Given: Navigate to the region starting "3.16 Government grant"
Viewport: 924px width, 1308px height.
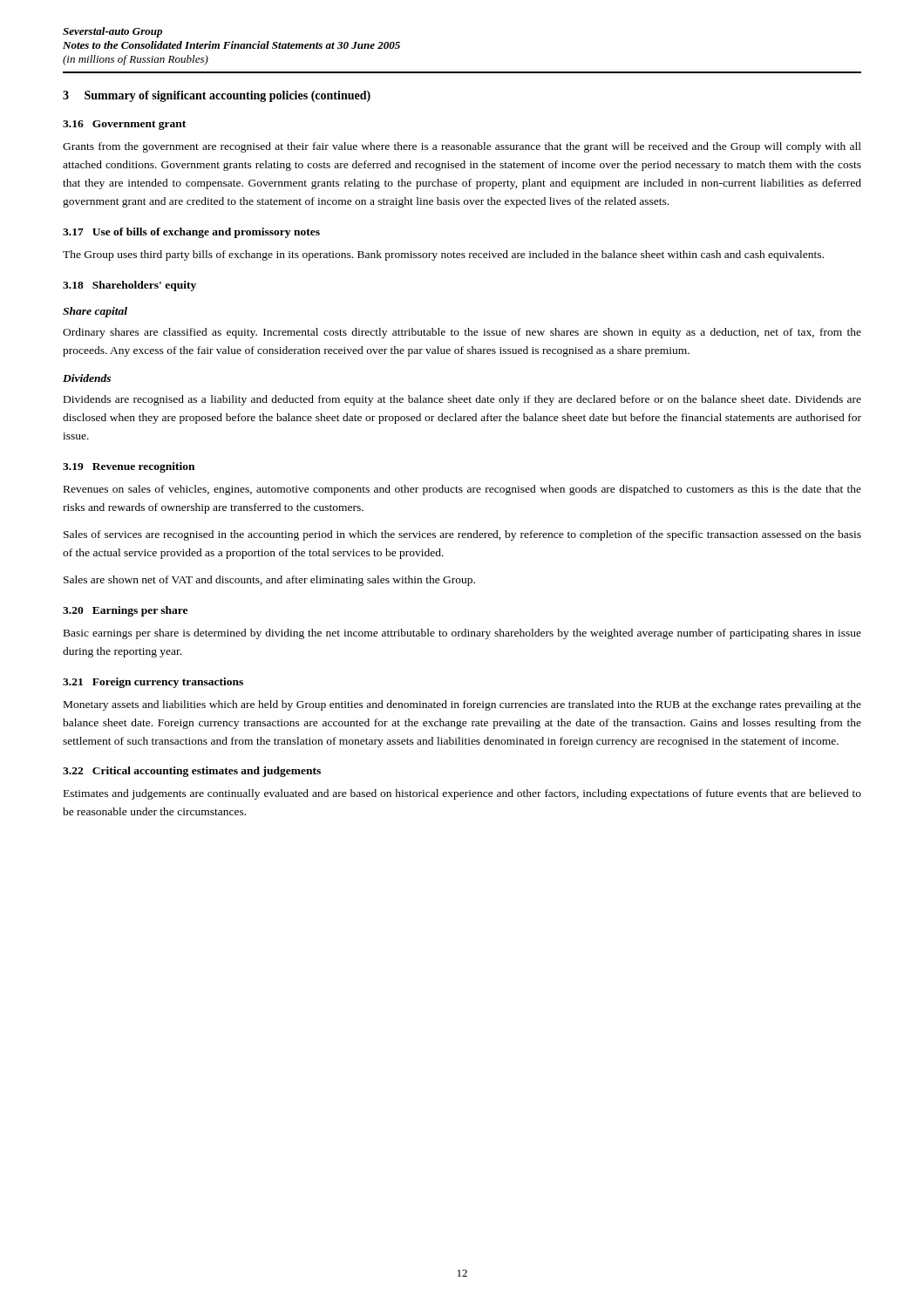Looking at the screenshot, I should tap(124, 123).
